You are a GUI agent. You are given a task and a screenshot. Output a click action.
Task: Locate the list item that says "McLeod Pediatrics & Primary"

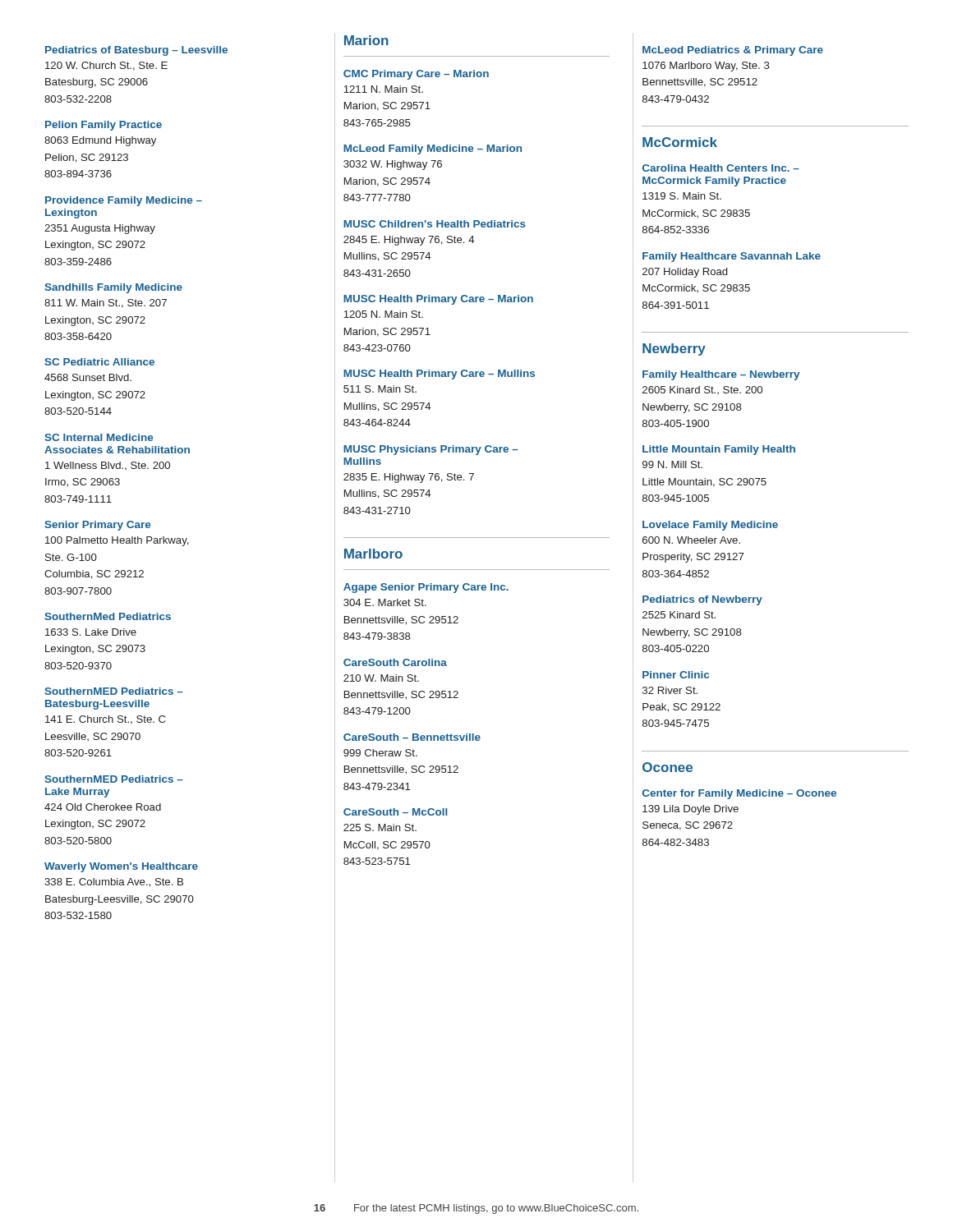coord(775,76)
